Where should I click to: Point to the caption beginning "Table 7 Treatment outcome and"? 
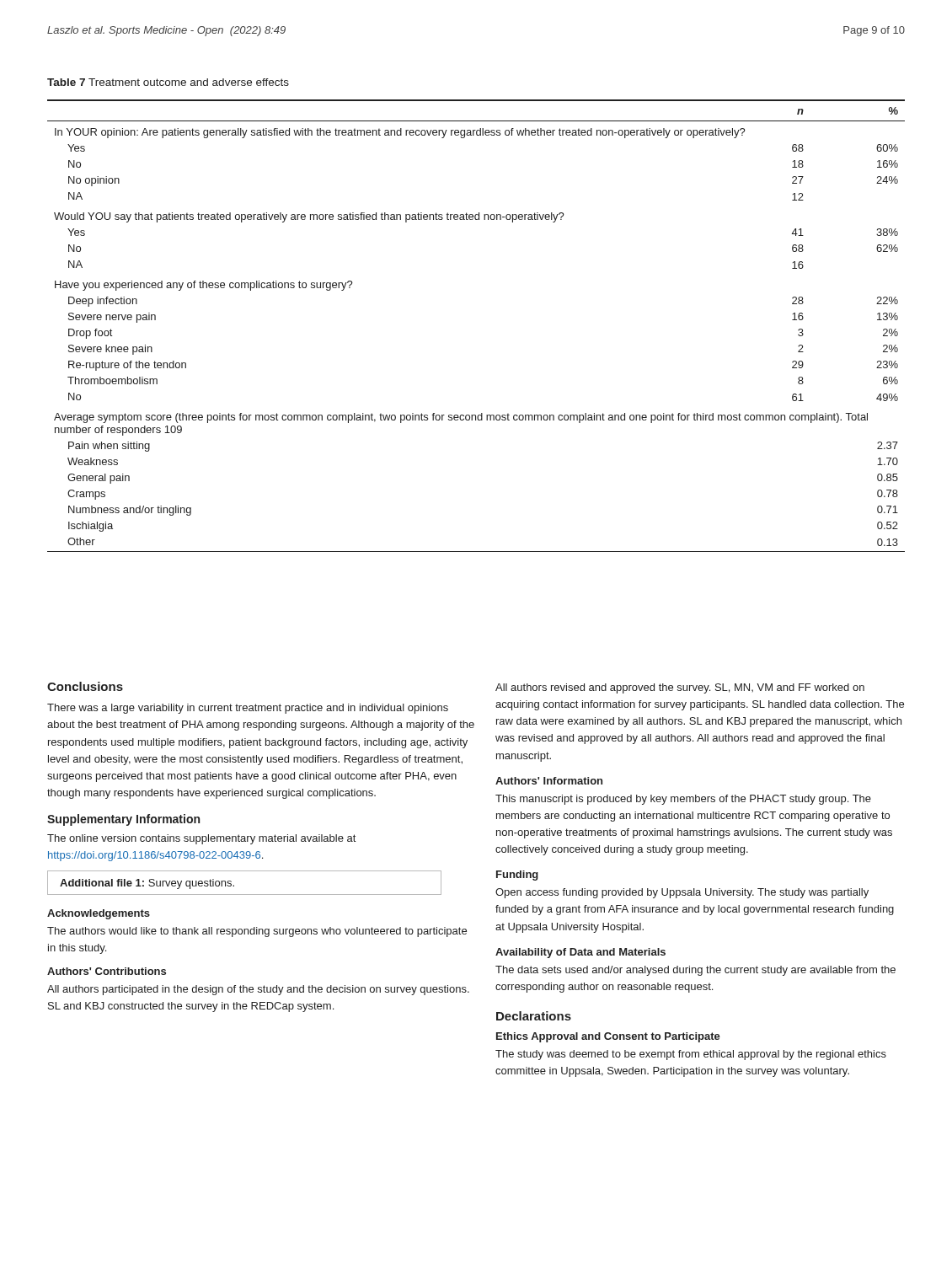pyautogui.click(x=168, y=82)
